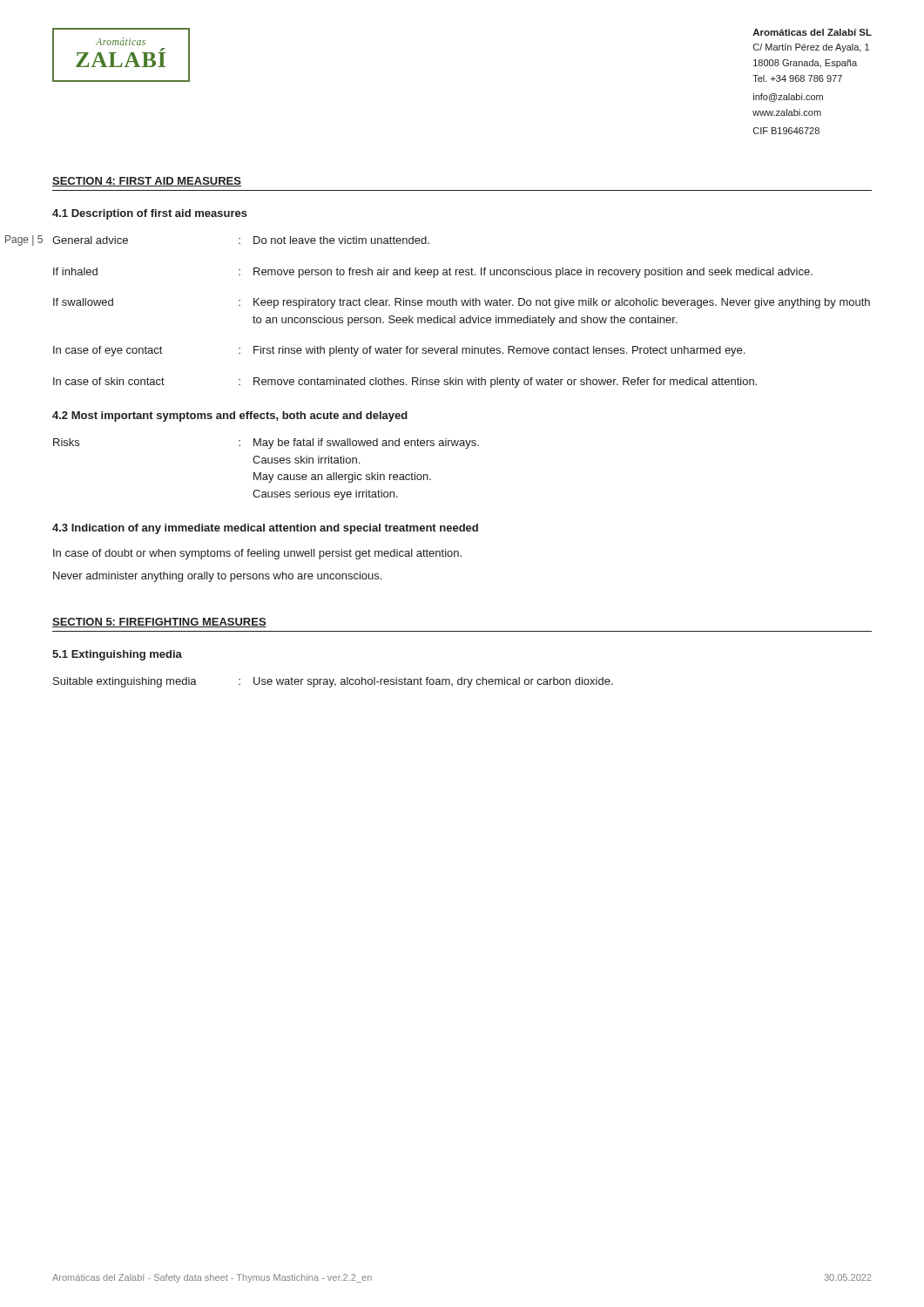The height and width of the screenshot is (1307, 924).
Task: Point to "4.1 Description of first aid measures"
Action: click(x=150, y=213)
